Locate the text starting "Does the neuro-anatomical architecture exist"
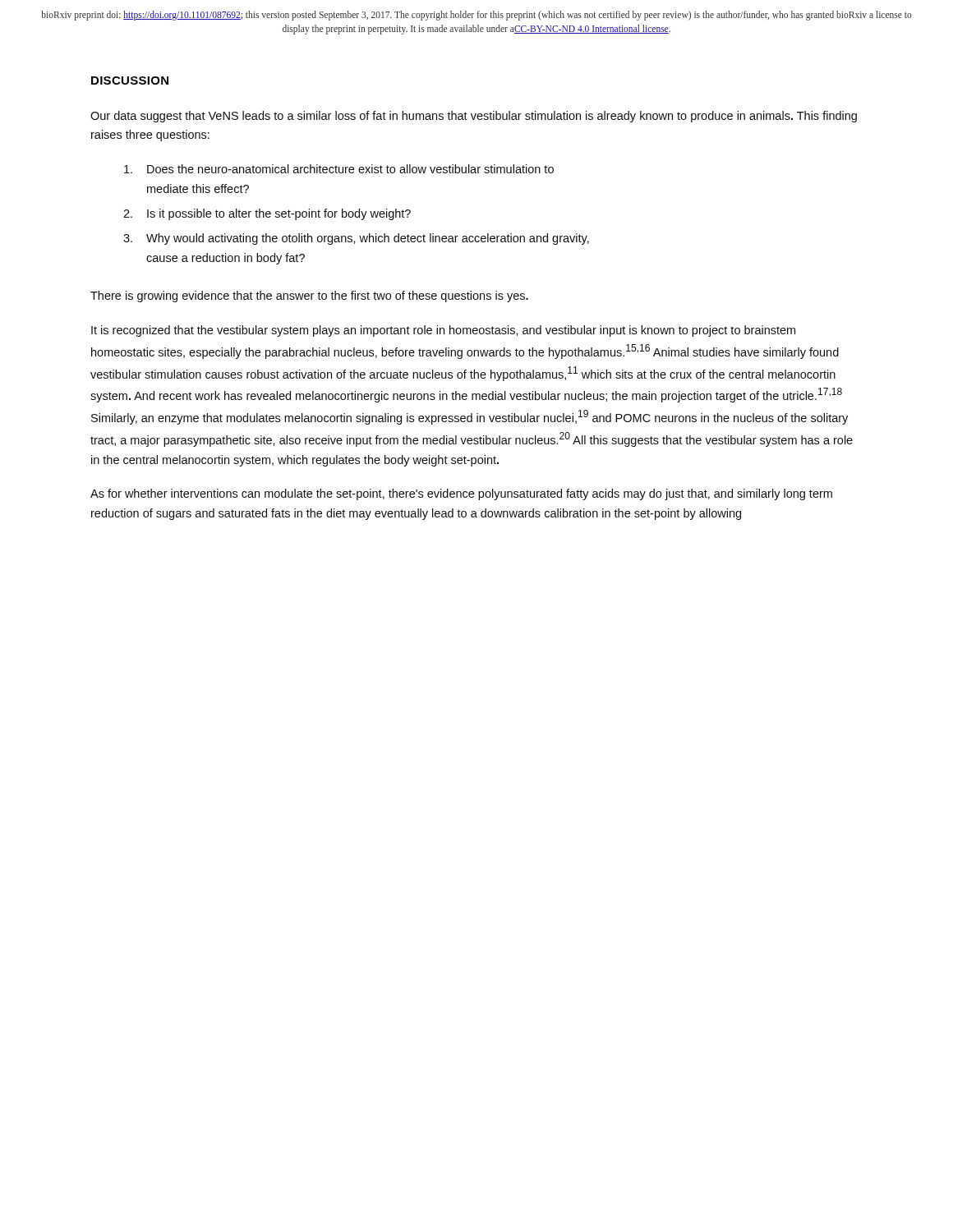Viewport: 953px width, 1232px height. click(493, 180)
